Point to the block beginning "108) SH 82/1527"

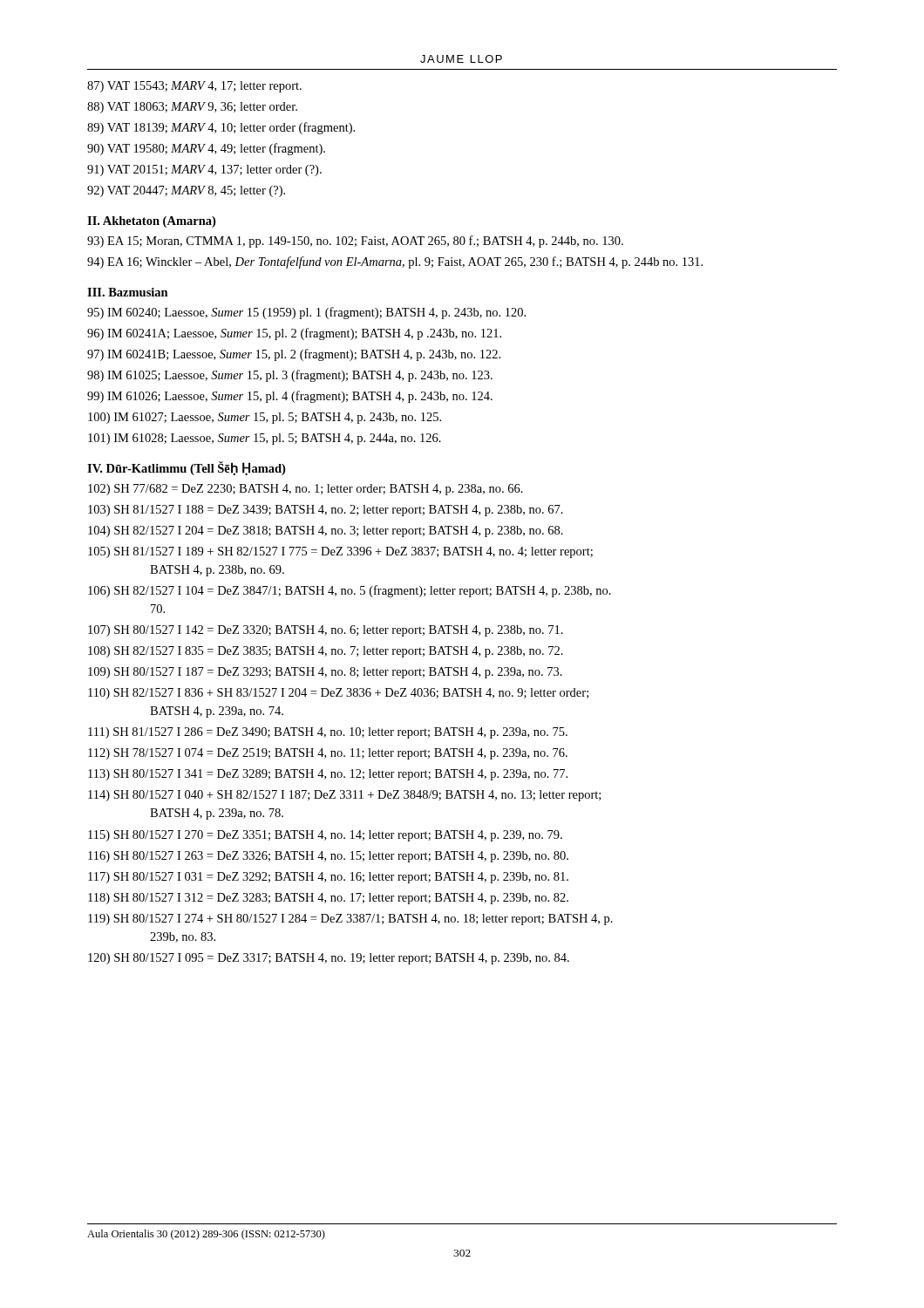pyautogui.click(x=325, y=651)
